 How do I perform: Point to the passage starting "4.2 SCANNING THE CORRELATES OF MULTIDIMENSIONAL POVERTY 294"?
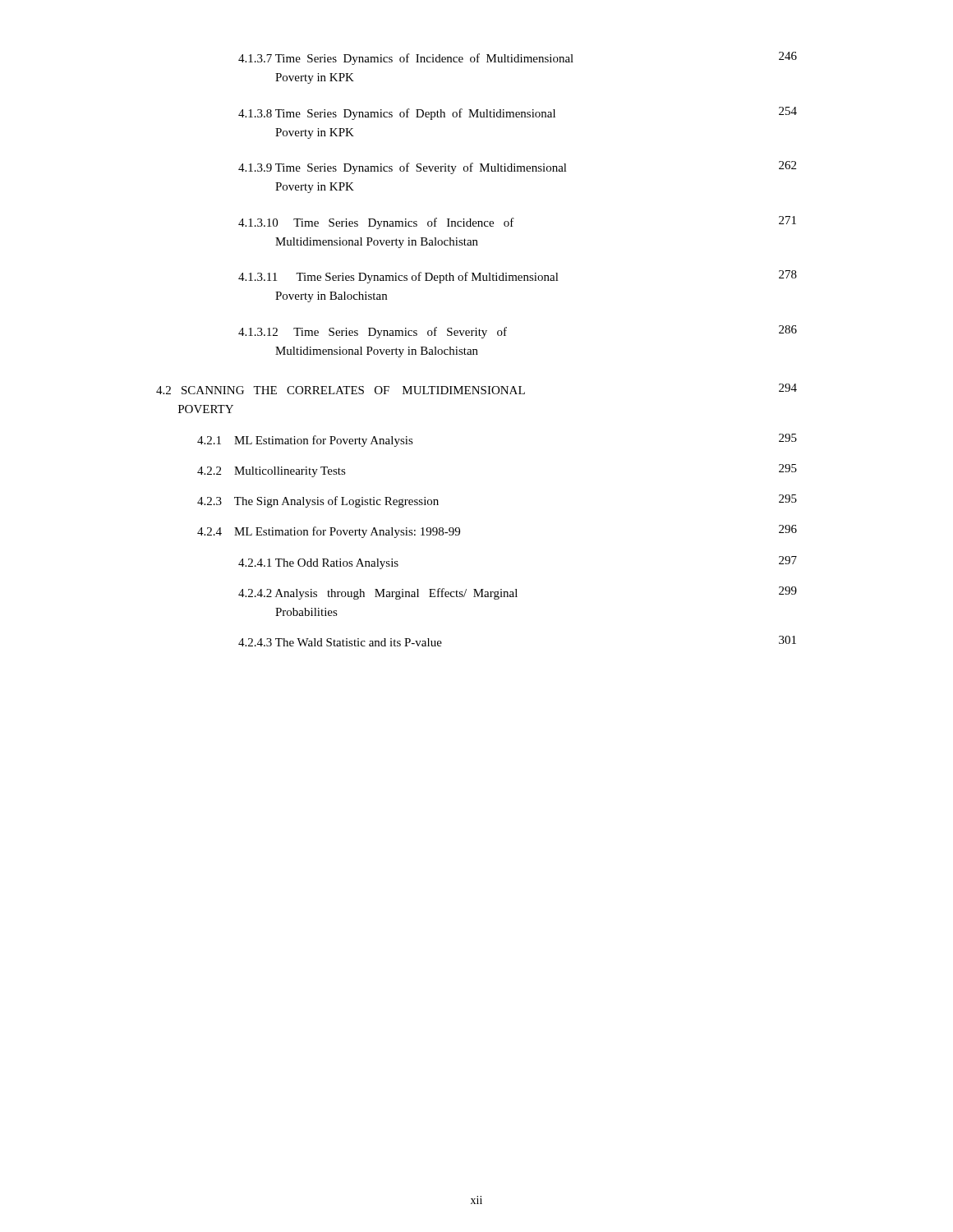click(x=476, y=400)
